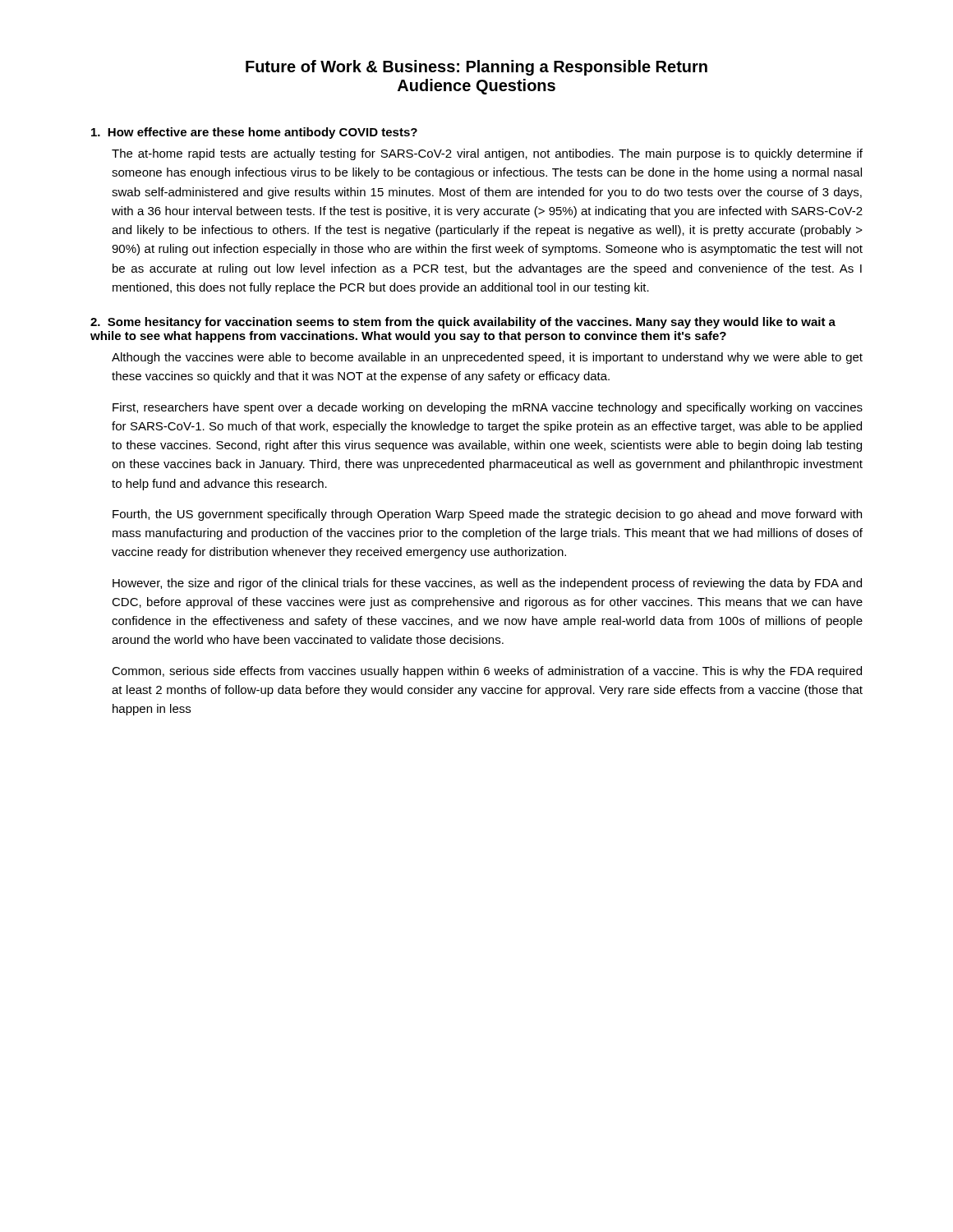Where is the section header that starts "1. How effective are"?

[x=254, y=132]
